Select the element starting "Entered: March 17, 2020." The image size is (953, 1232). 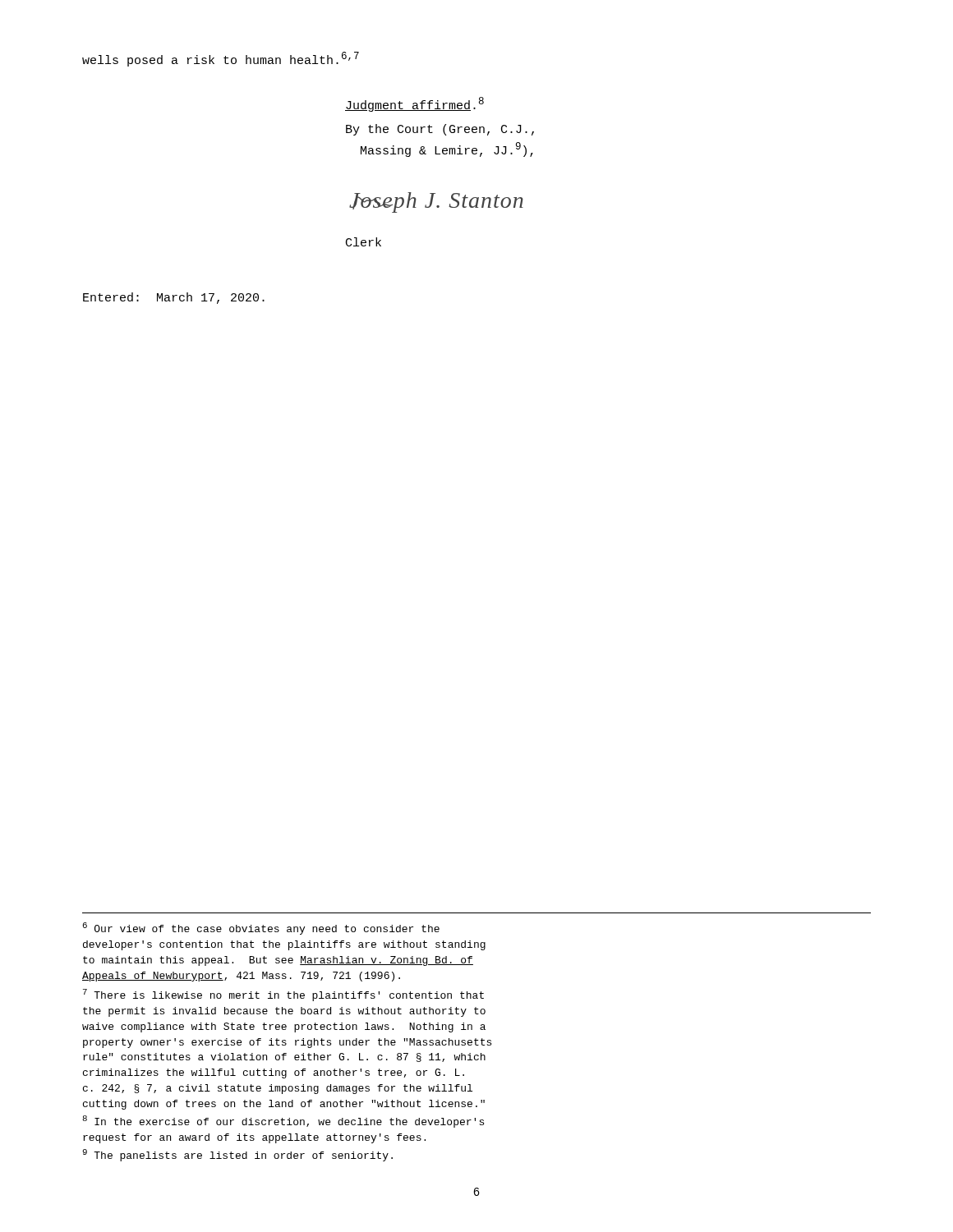pos(175,298)
